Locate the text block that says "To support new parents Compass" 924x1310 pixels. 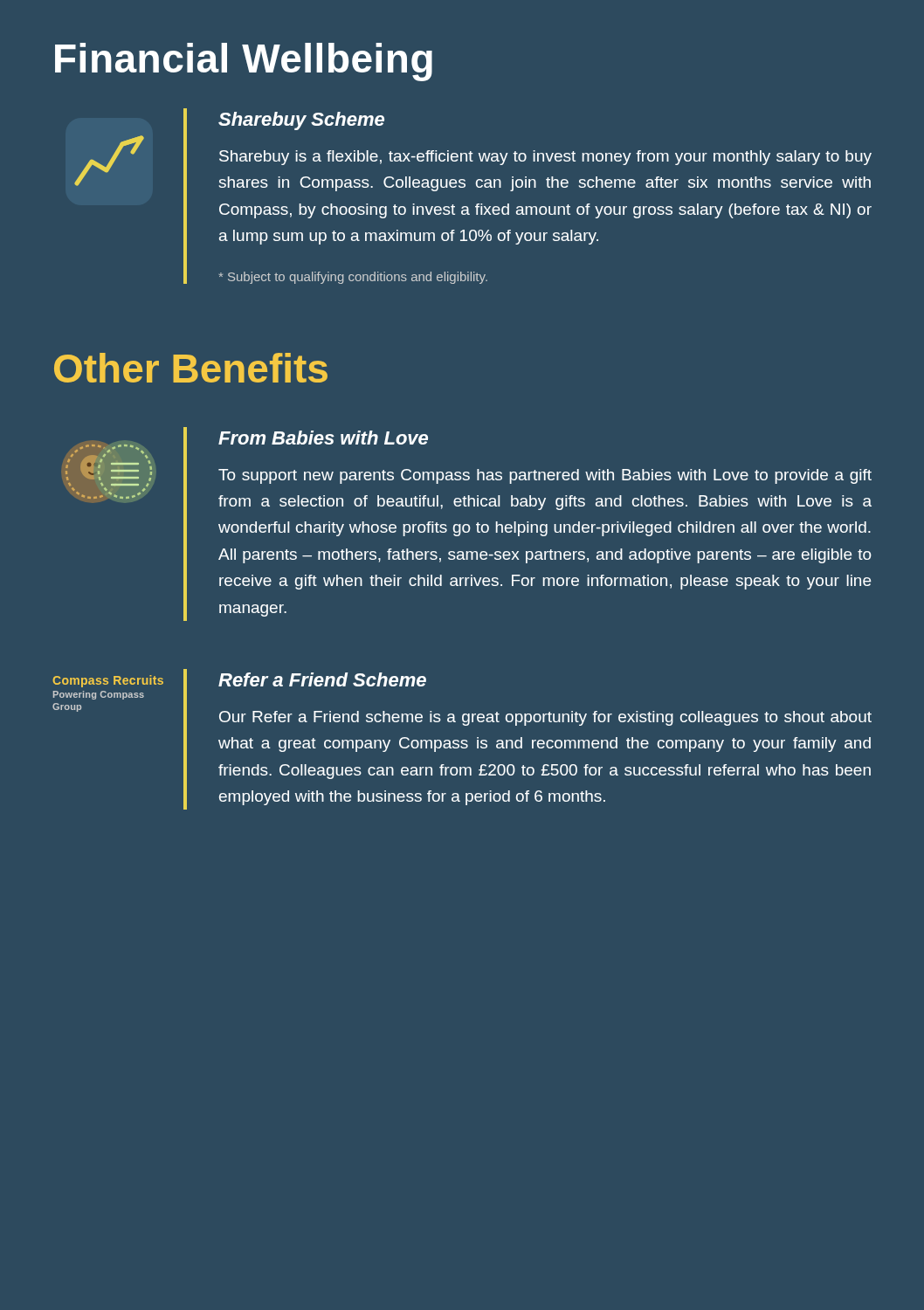coord(545,541)
